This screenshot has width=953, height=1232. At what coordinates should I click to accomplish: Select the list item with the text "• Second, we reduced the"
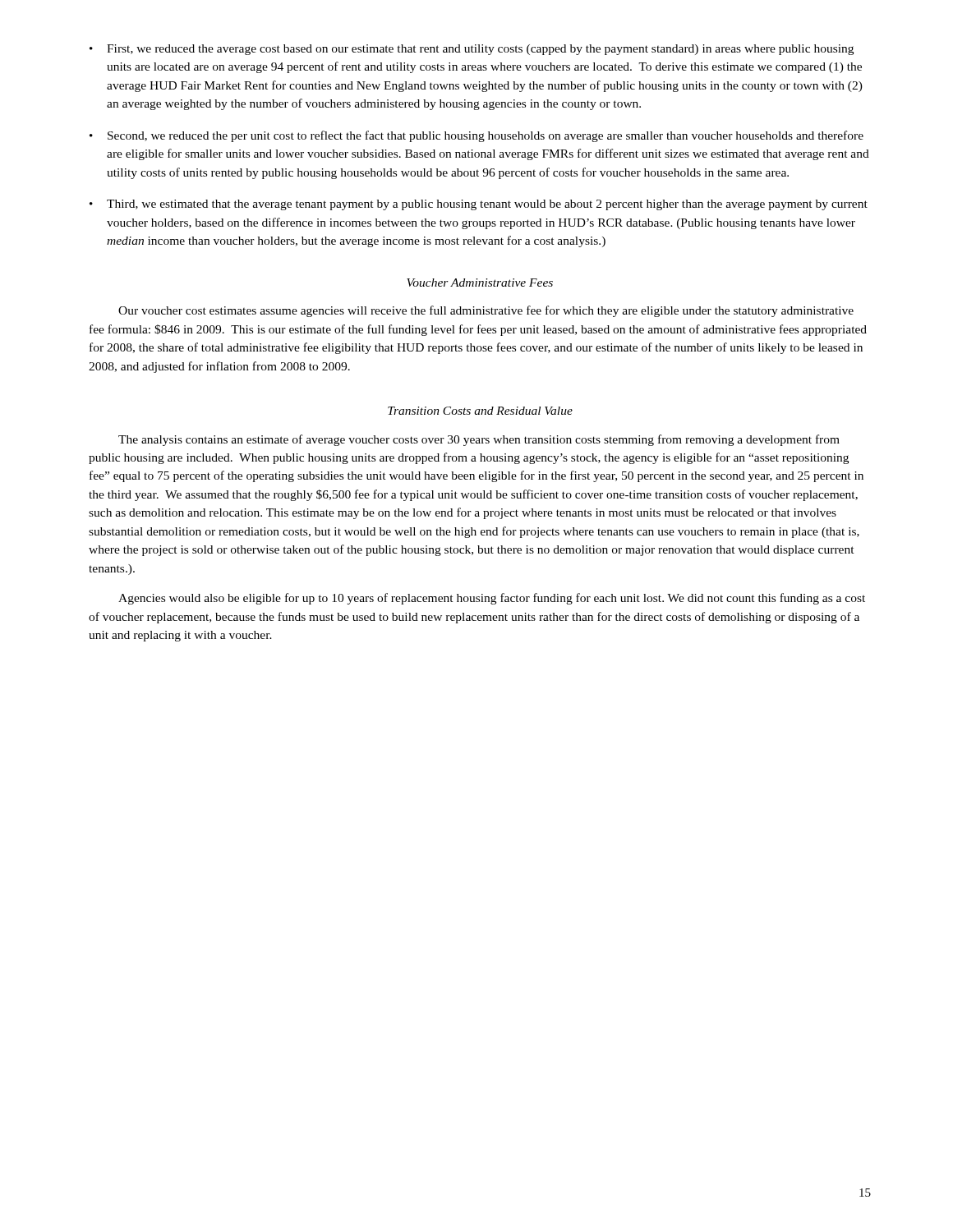pos(480,154)
